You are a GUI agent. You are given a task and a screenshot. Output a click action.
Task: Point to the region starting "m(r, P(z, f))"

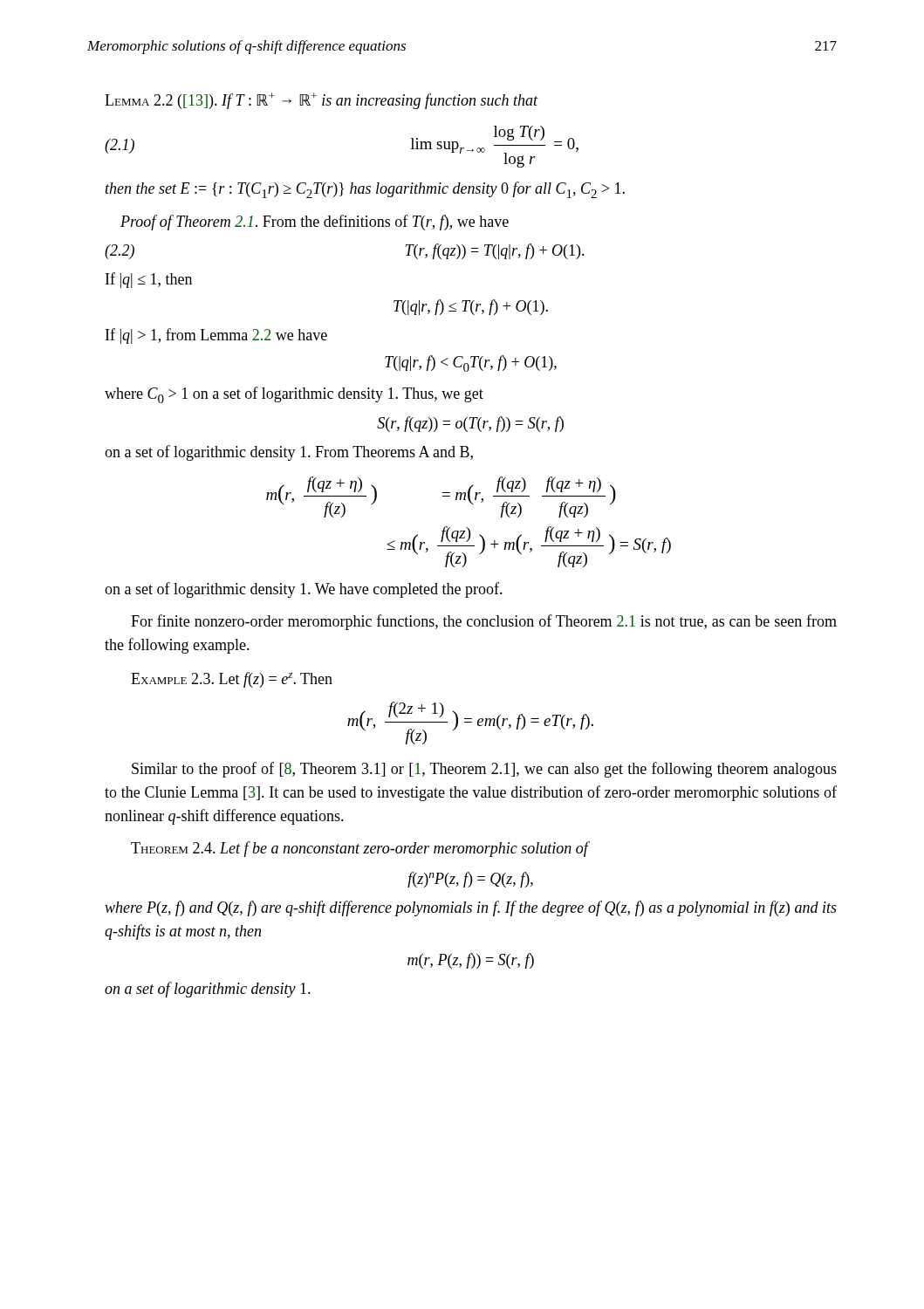pos(471,960)
